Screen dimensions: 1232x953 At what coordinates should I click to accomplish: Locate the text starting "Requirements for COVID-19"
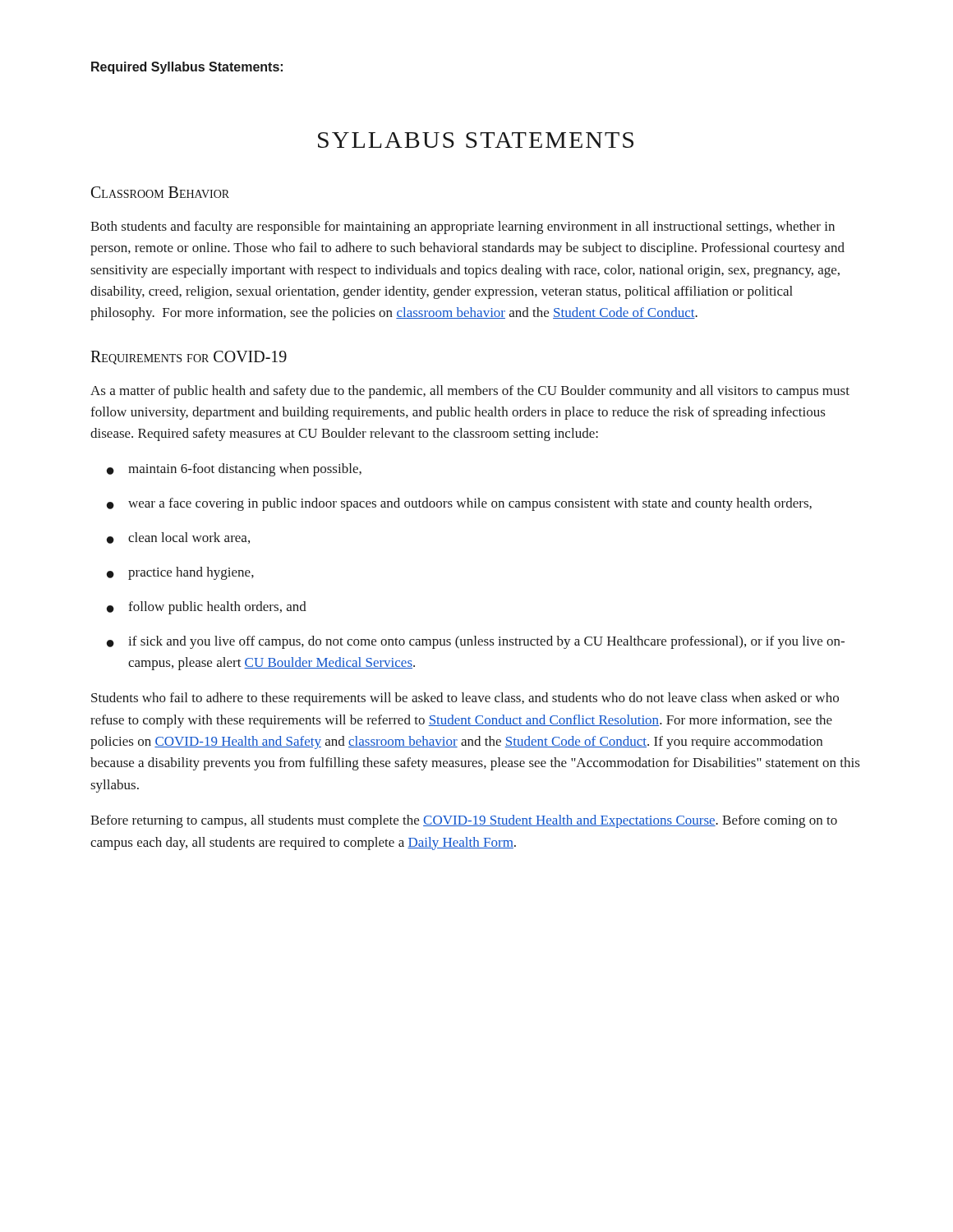pos(189,358)
